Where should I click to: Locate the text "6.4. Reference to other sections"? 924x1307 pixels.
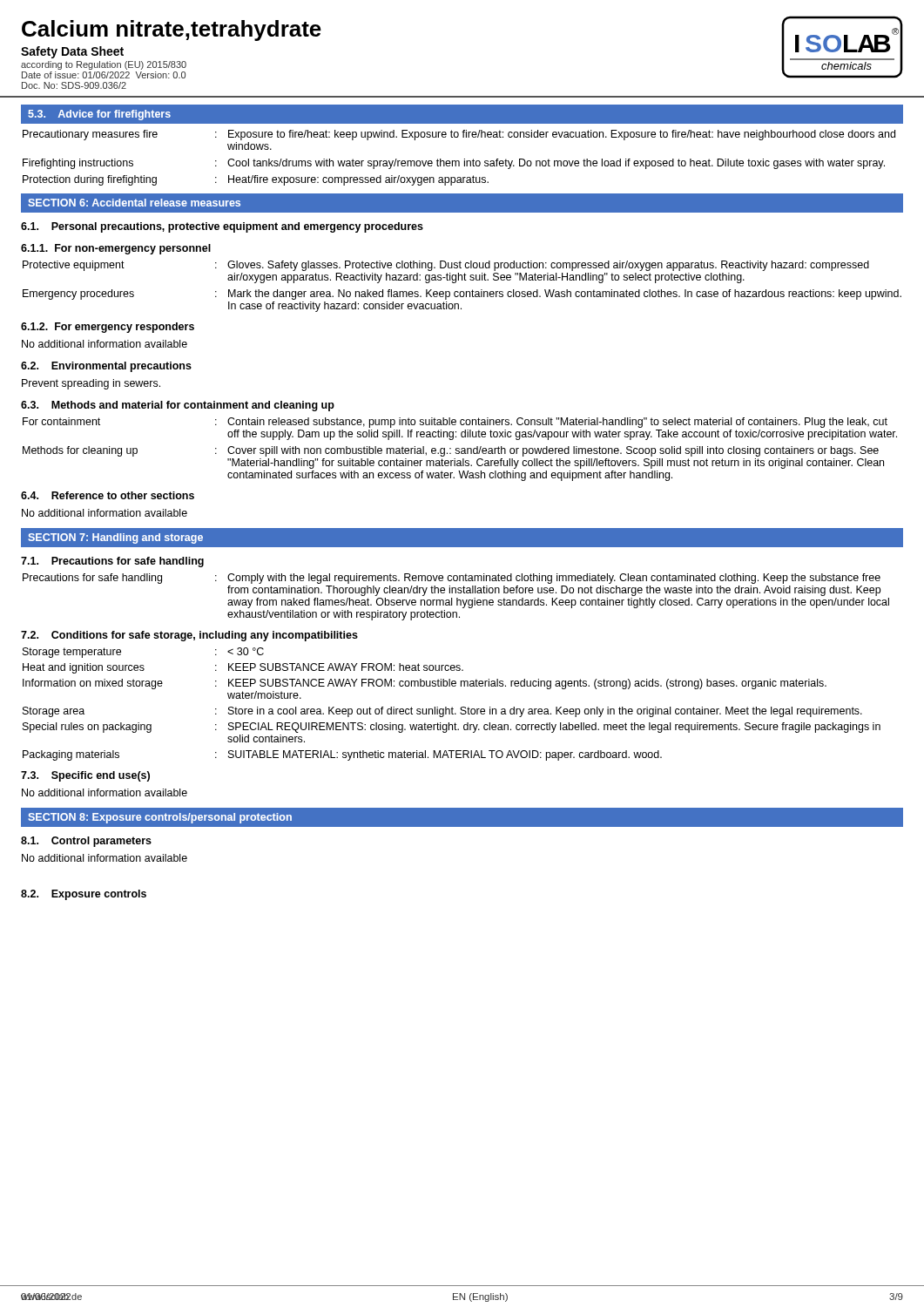(x=108, y=496)
